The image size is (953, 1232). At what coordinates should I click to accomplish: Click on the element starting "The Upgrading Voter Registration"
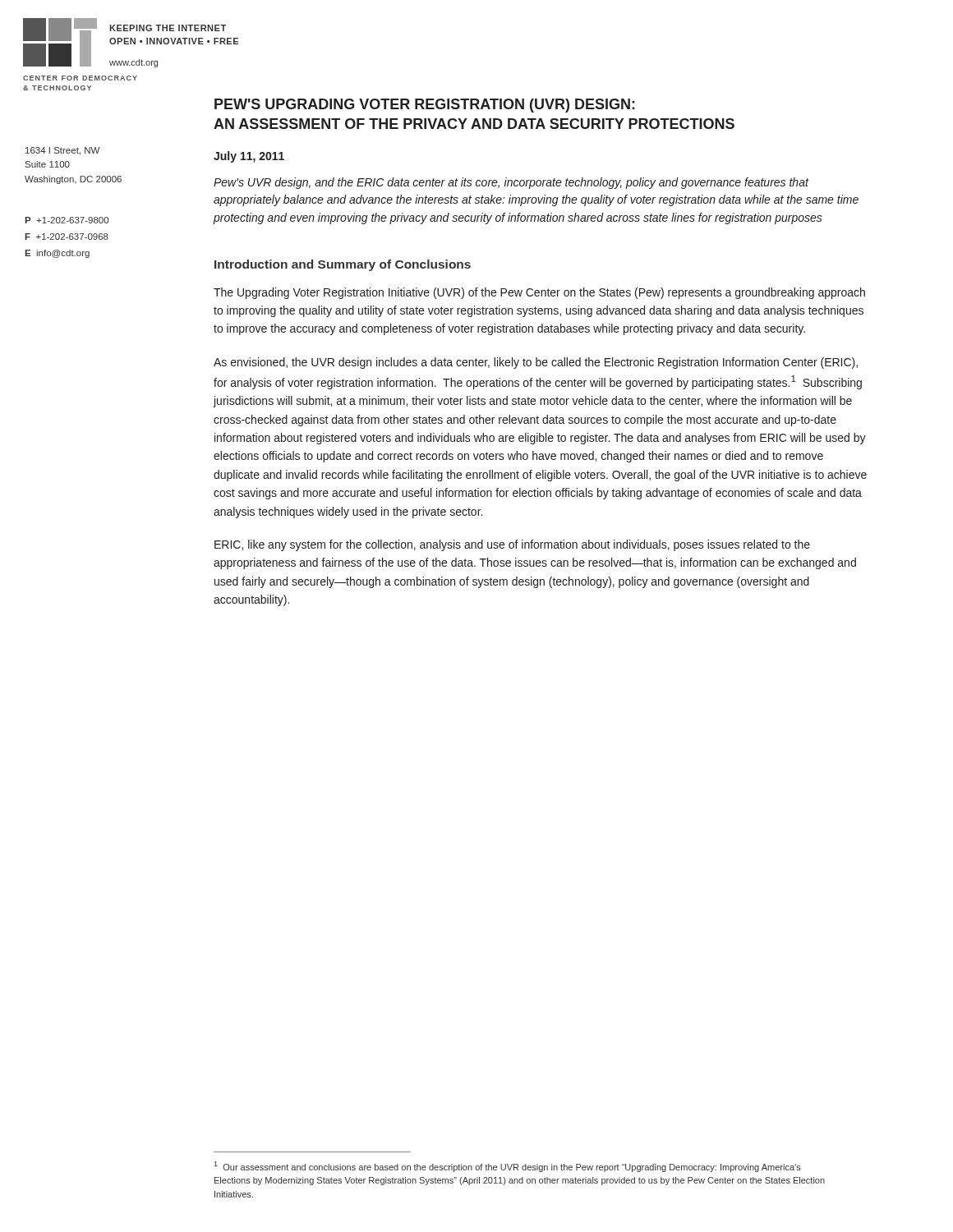click(540, 311)
